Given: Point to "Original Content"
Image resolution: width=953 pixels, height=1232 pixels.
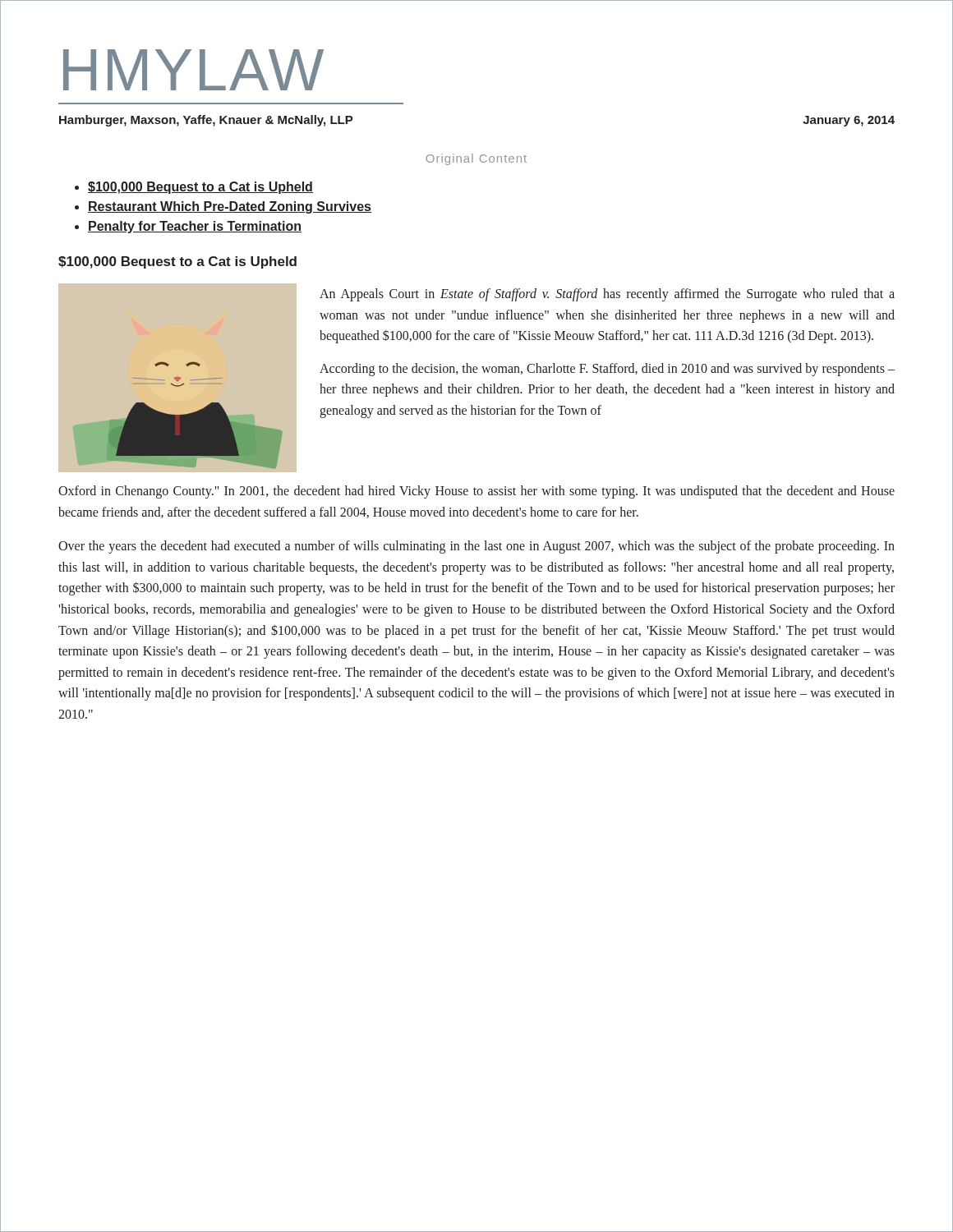Looking at the screenshot, I should 476,158.
